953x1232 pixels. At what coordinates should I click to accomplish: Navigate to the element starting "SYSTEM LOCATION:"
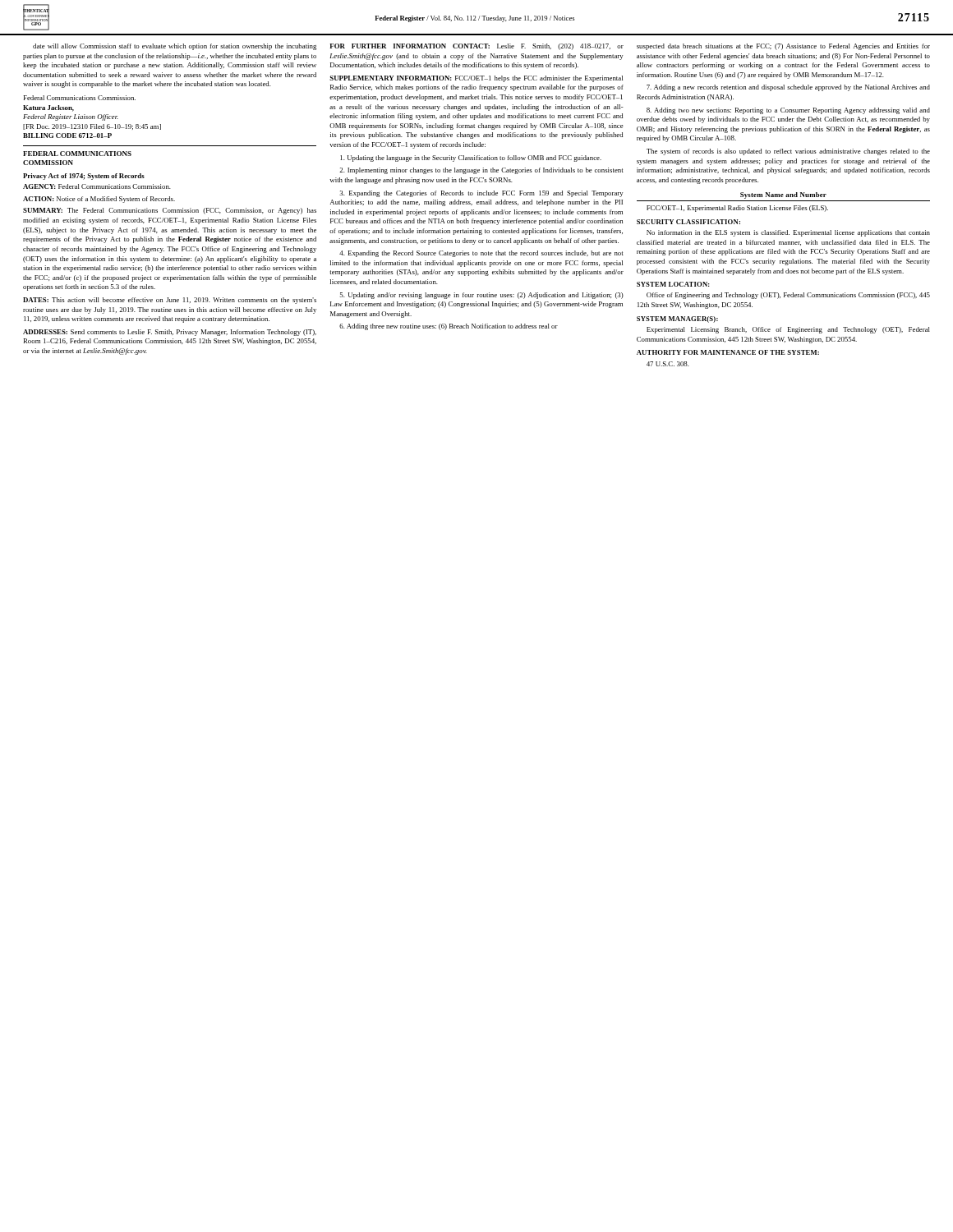[673, 284]
